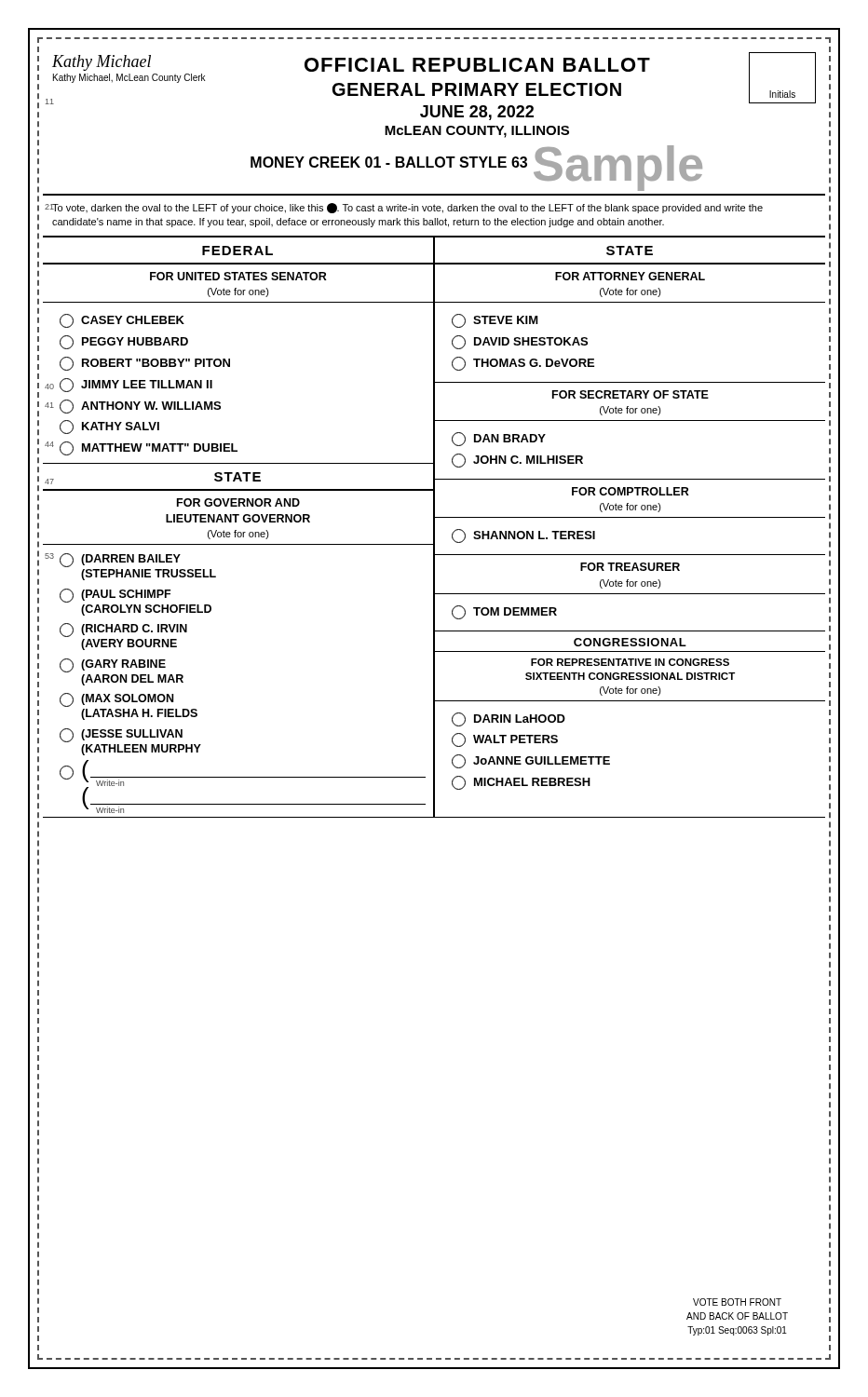This screenshot has height=1397, width=868.
Task: Locate the section header that says "FOR TREASURER (Vote"
Action: 630,575
